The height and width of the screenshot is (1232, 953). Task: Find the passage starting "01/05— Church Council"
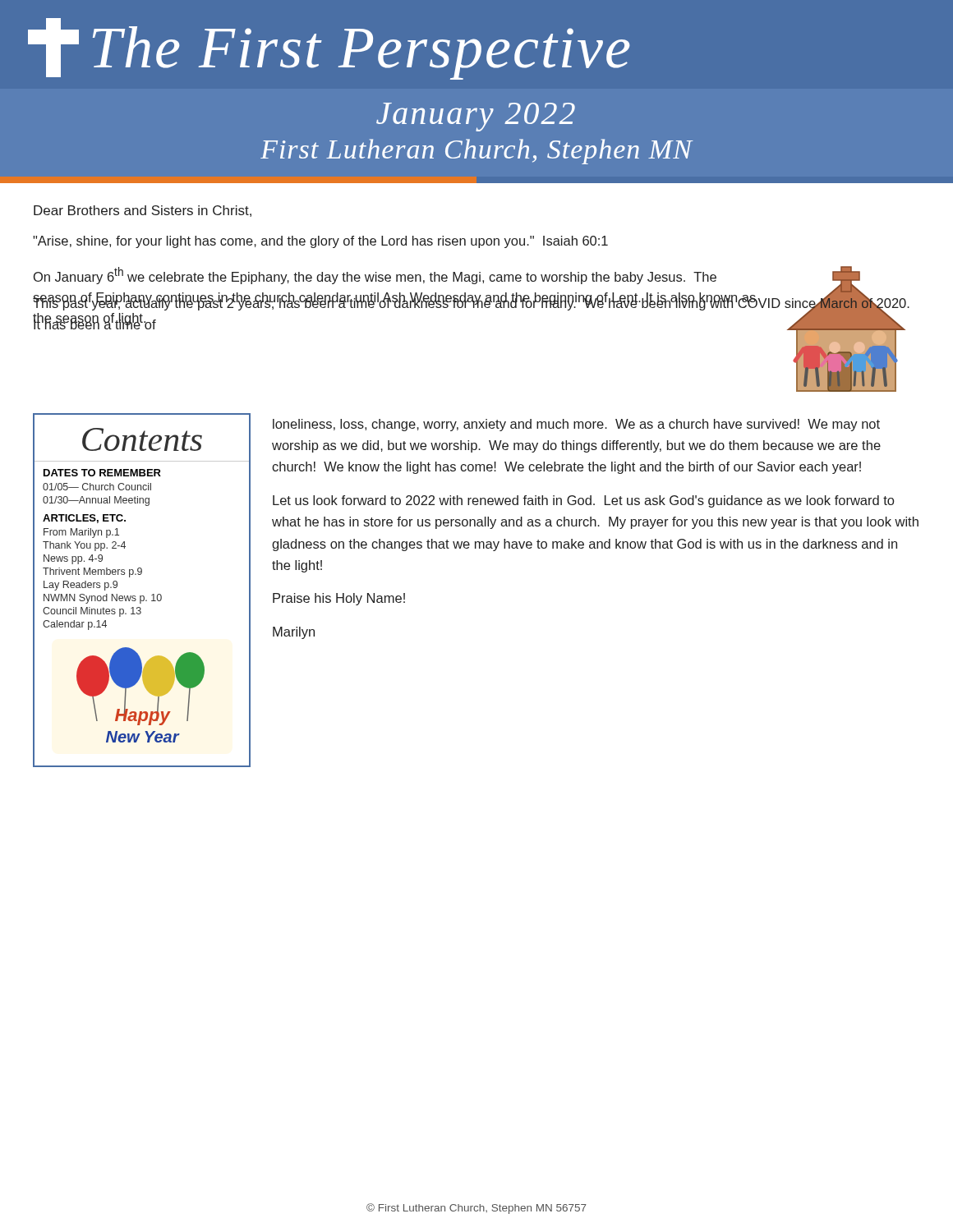tap(97, 487)
